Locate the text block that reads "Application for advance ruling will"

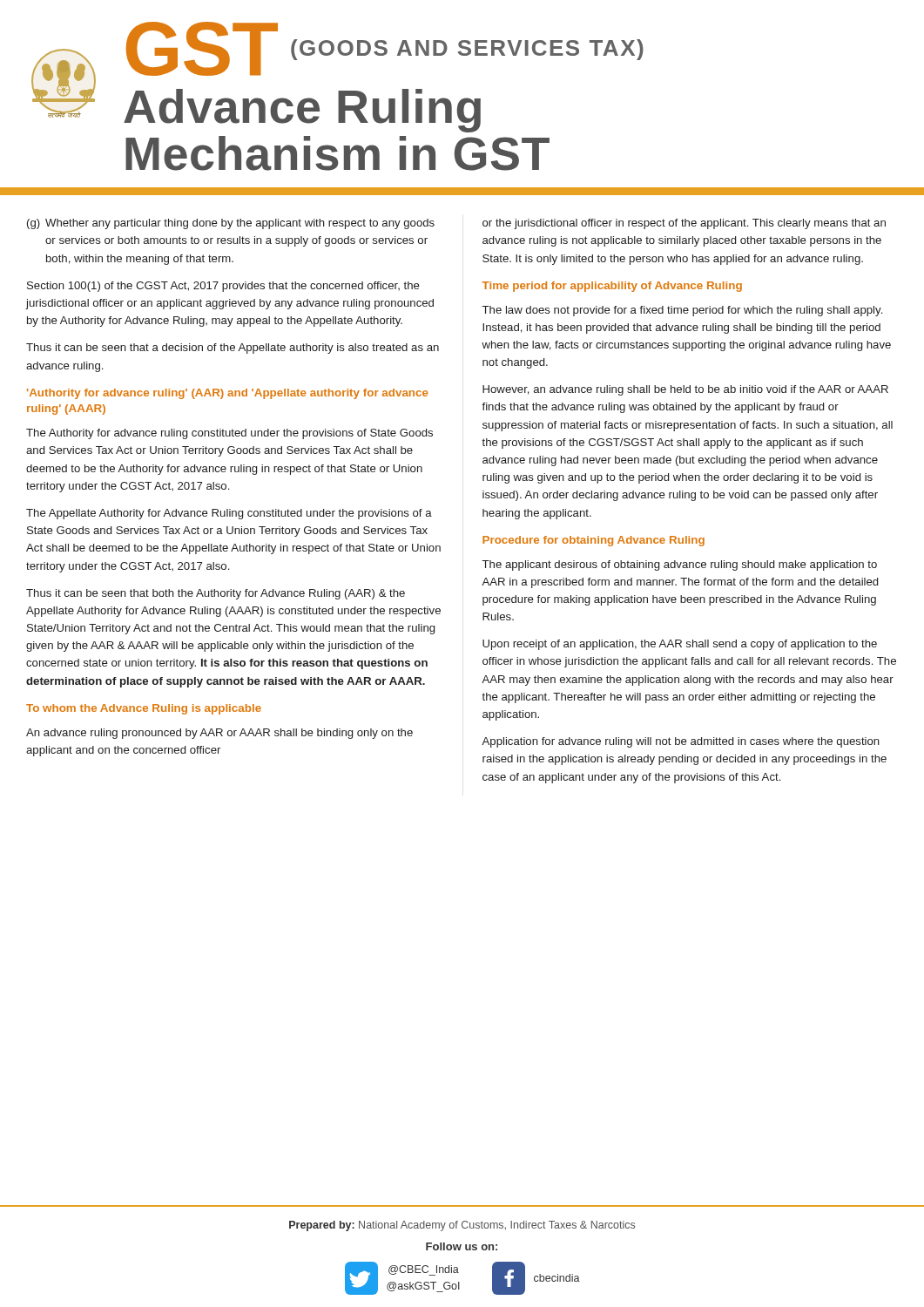[x=684, y=759]
